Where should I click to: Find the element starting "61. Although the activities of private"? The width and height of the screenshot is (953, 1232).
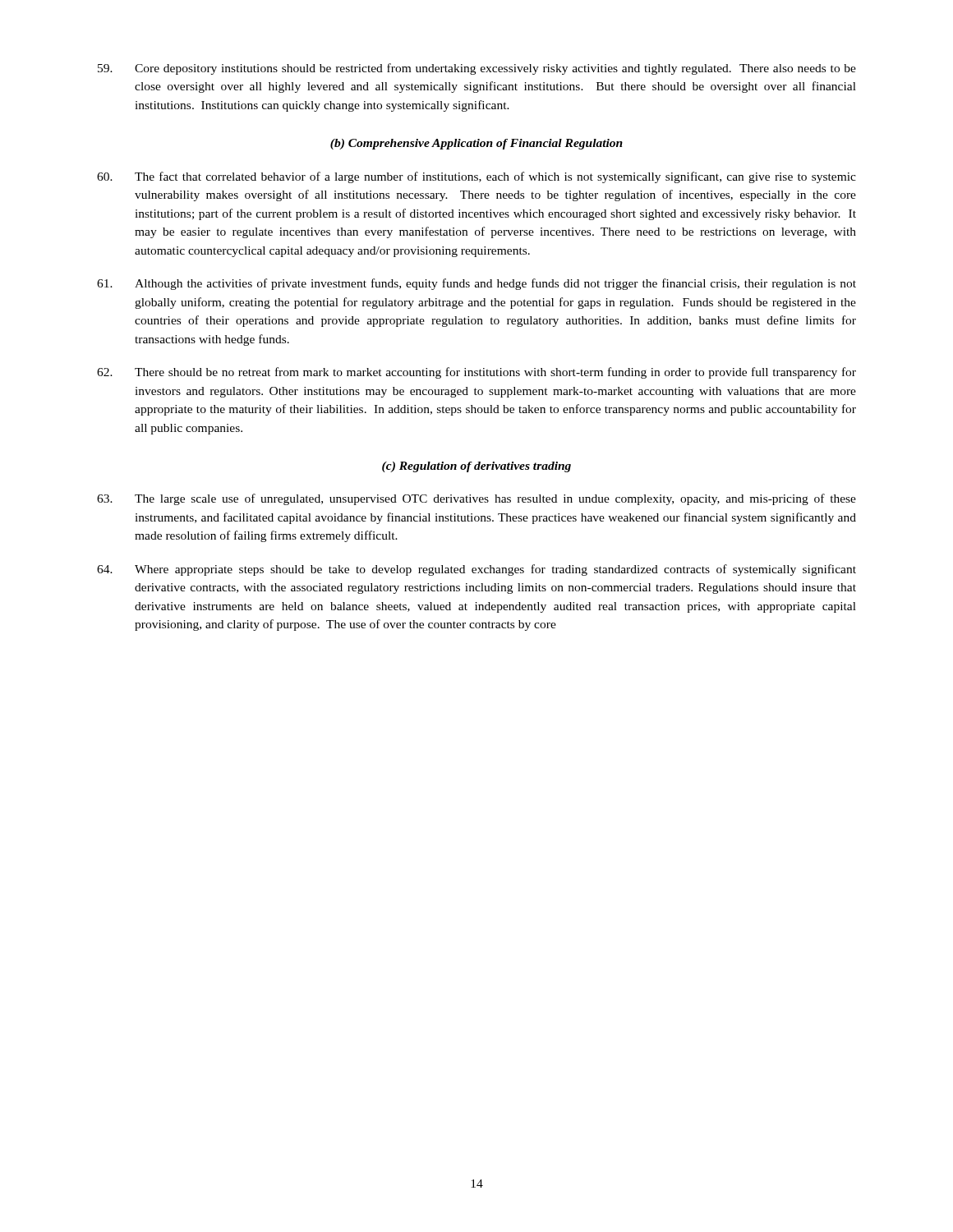point(476,311)
